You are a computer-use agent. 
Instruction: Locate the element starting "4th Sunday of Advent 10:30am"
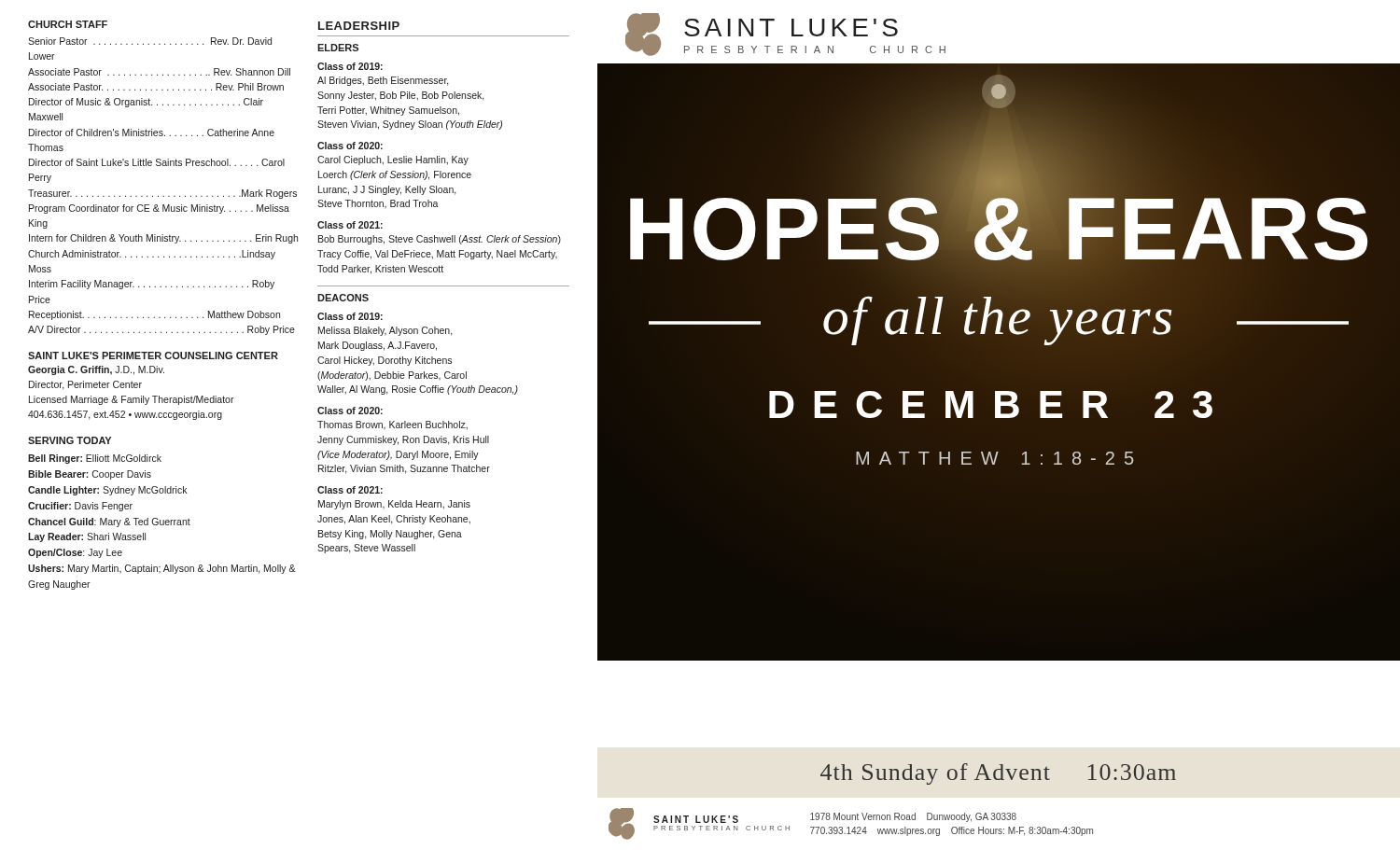(999, 772)
